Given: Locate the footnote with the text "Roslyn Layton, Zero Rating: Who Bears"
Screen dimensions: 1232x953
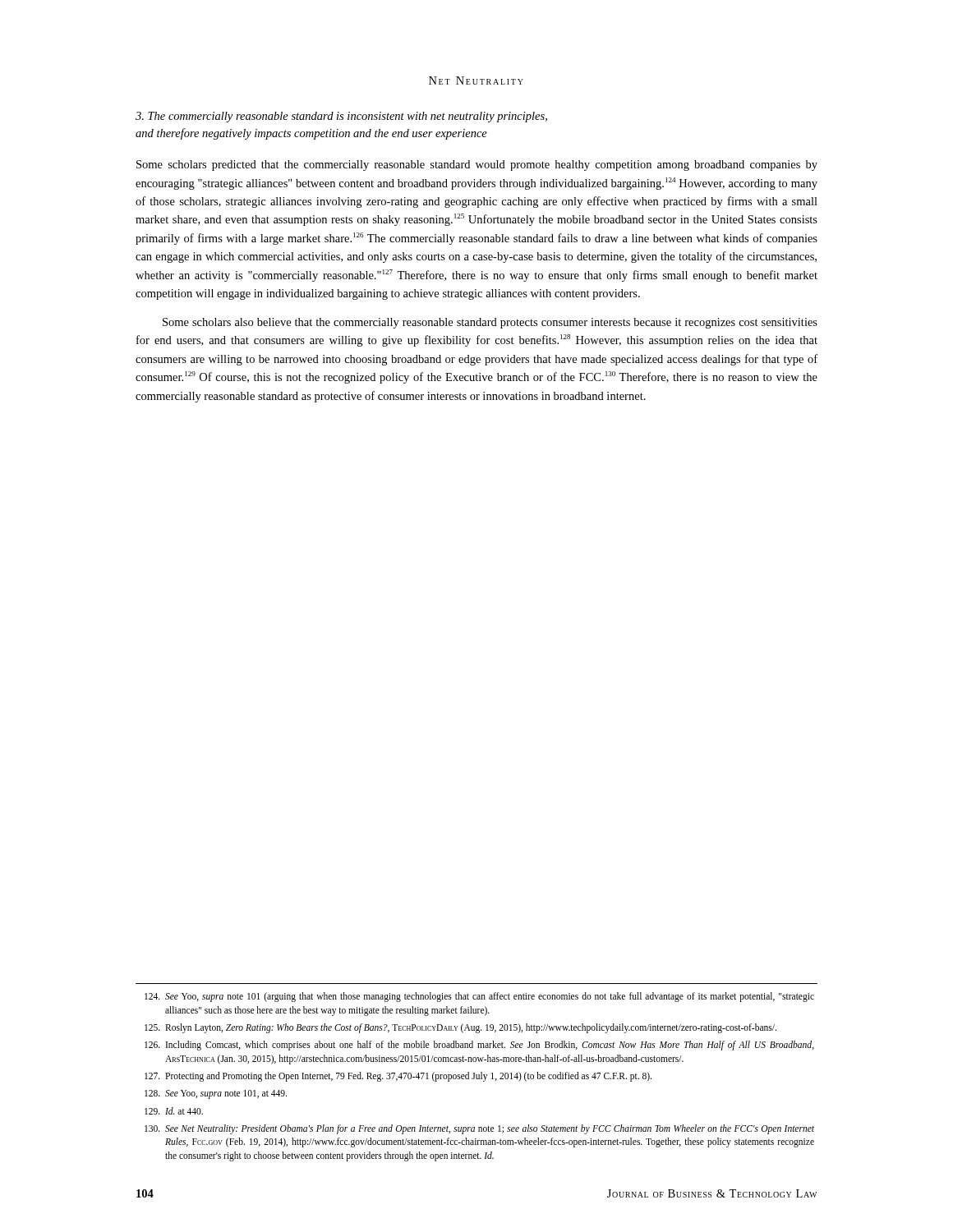Looking at the screenshot, I should 475,1028.
